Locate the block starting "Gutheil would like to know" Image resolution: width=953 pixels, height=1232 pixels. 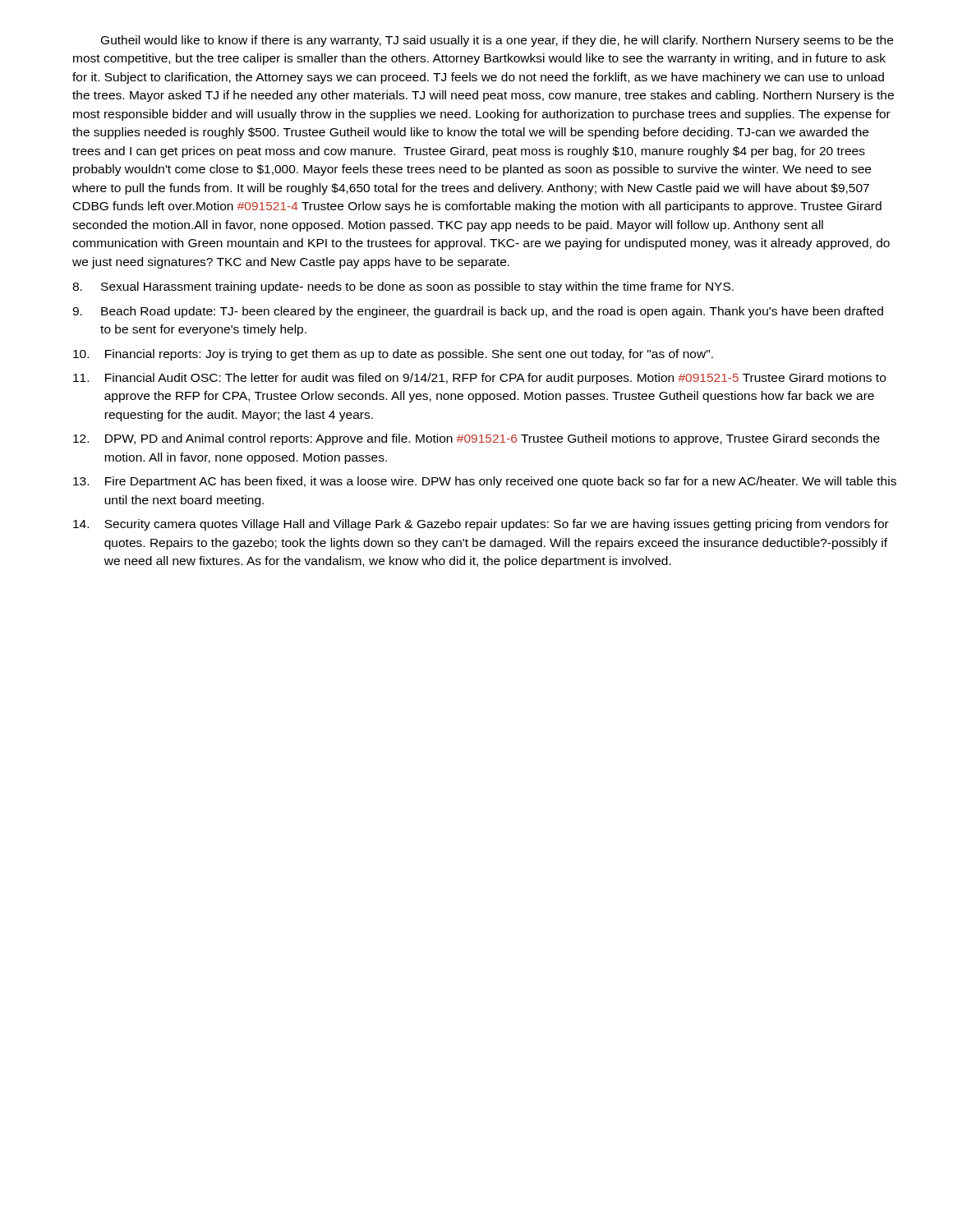coord(483,151)
